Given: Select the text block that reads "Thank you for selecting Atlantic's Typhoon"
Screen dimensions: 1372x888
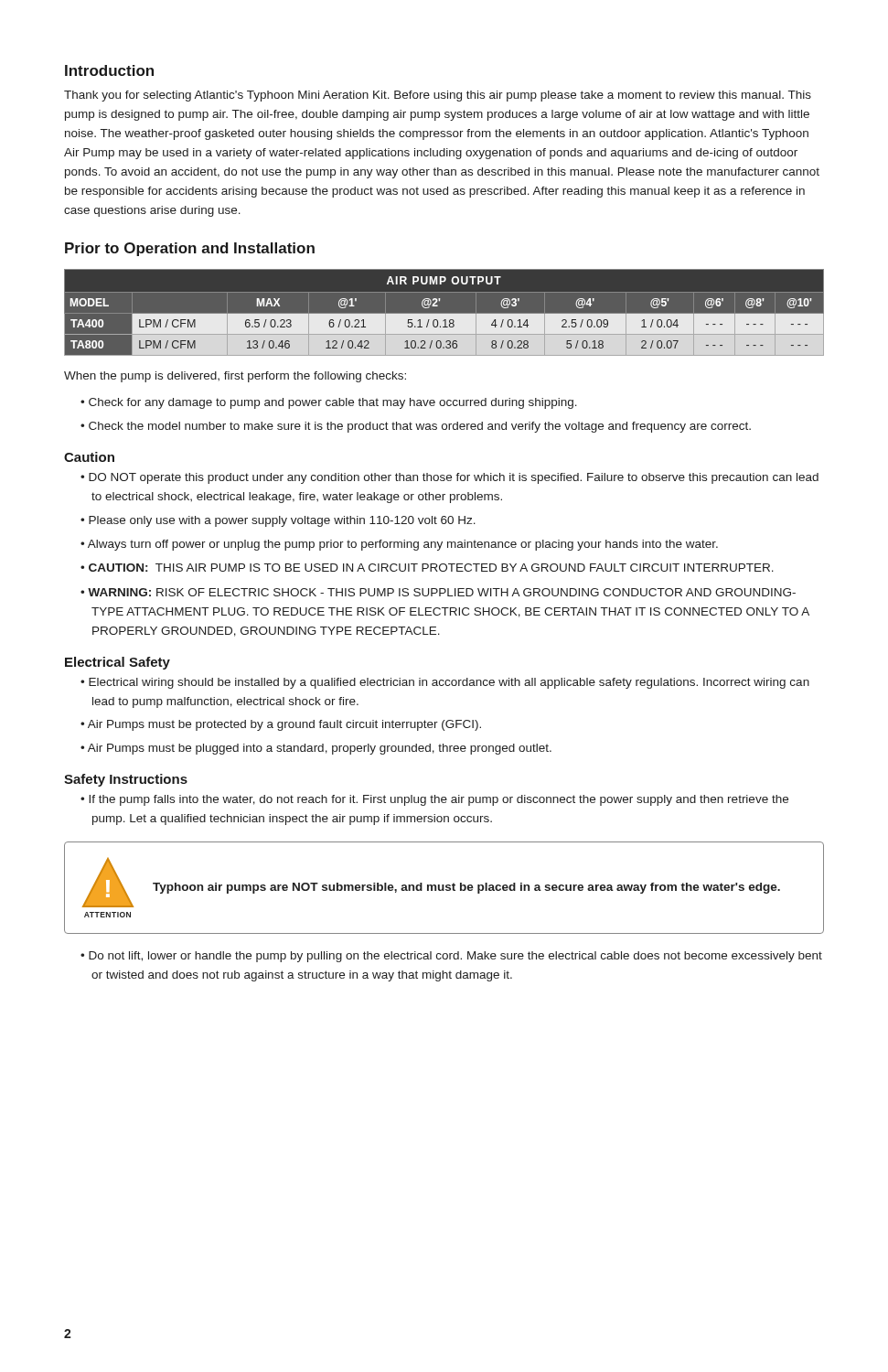Looking at the screenshot, I should (442, 152).
